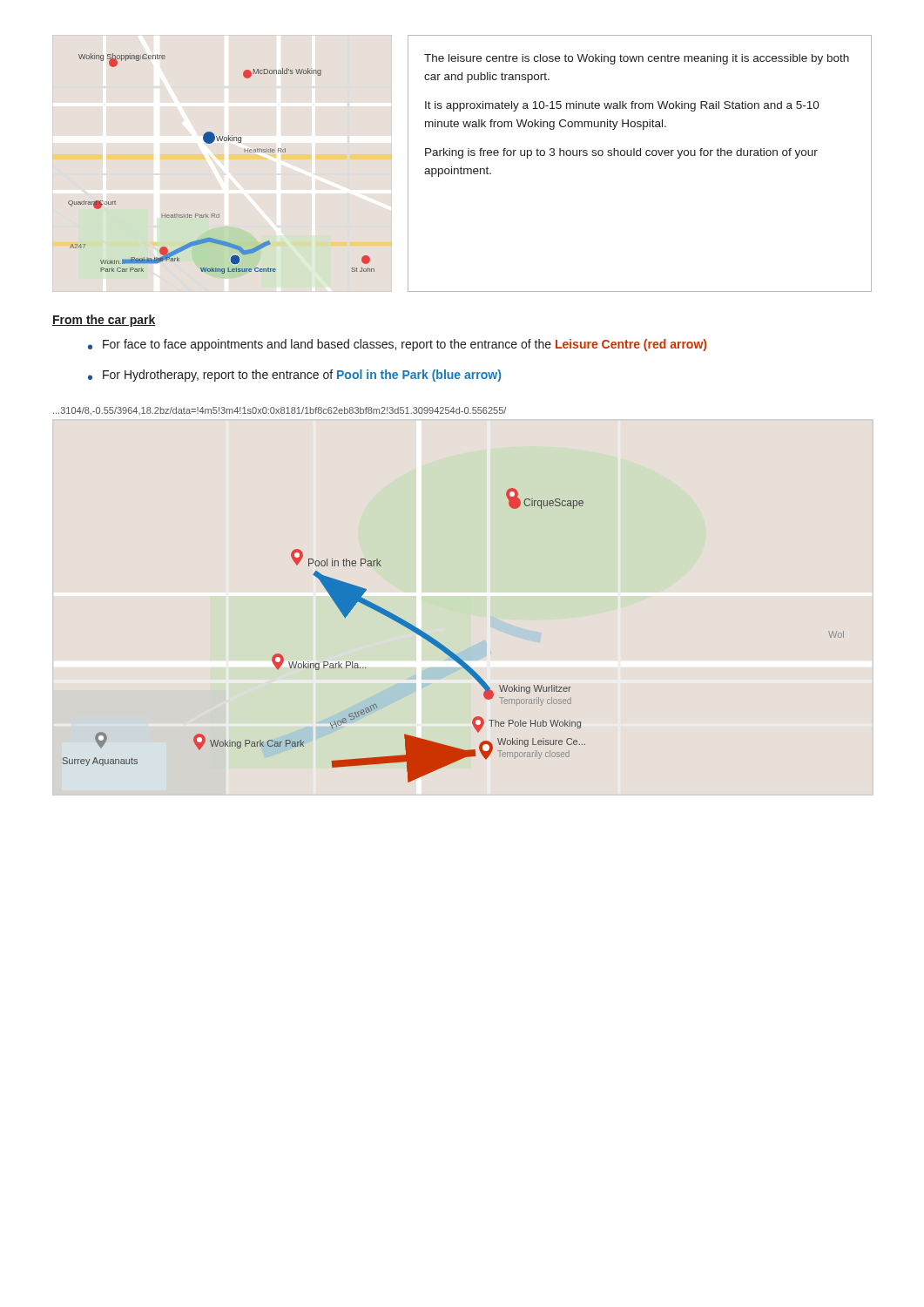The height and width of the screenshot is (1307, 924).
Task: Navigate to the text block starting "• For Hydrotherapy, report to"
Action: coord(479,377)
